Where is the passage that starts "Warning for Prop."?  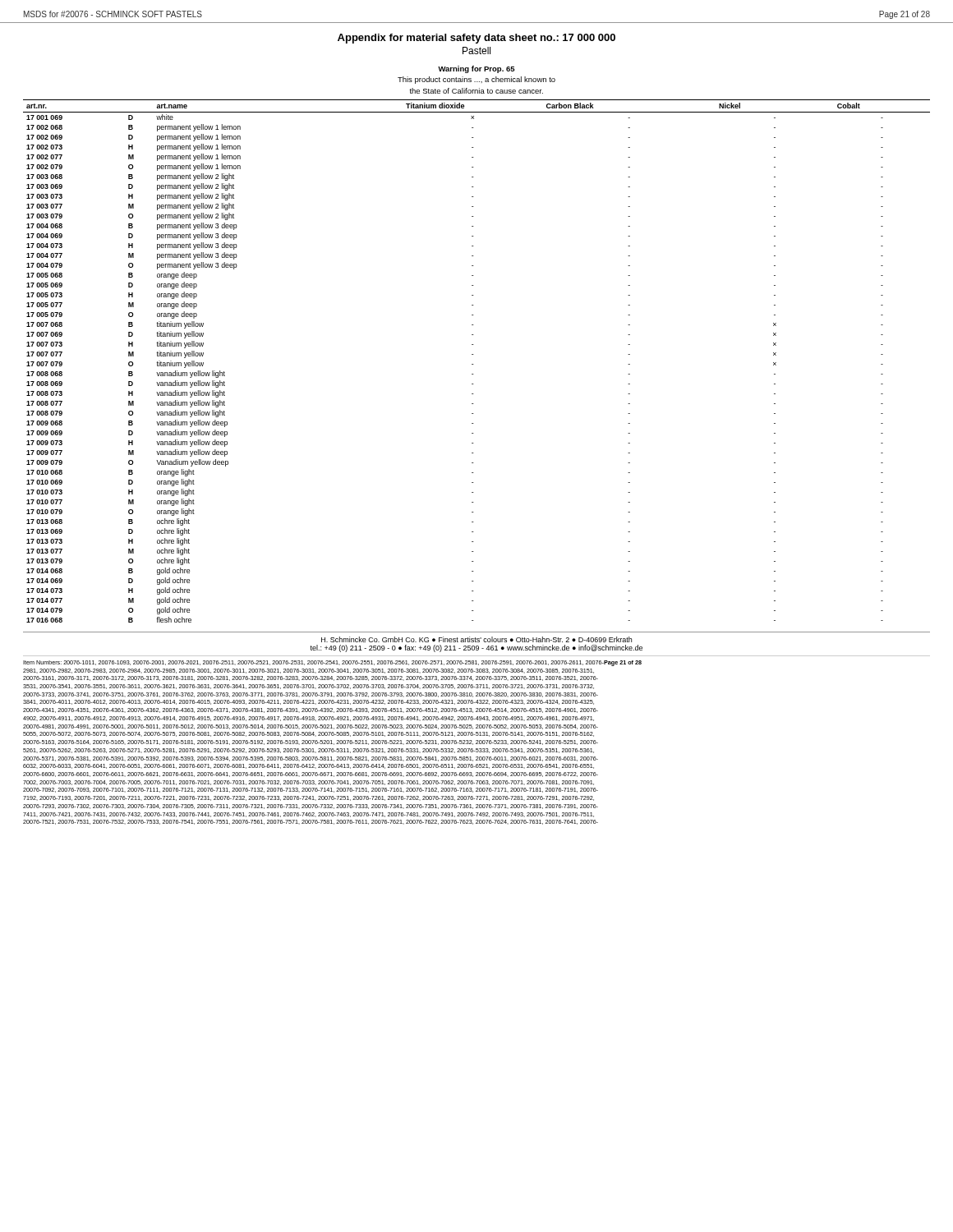coord(476,80)
